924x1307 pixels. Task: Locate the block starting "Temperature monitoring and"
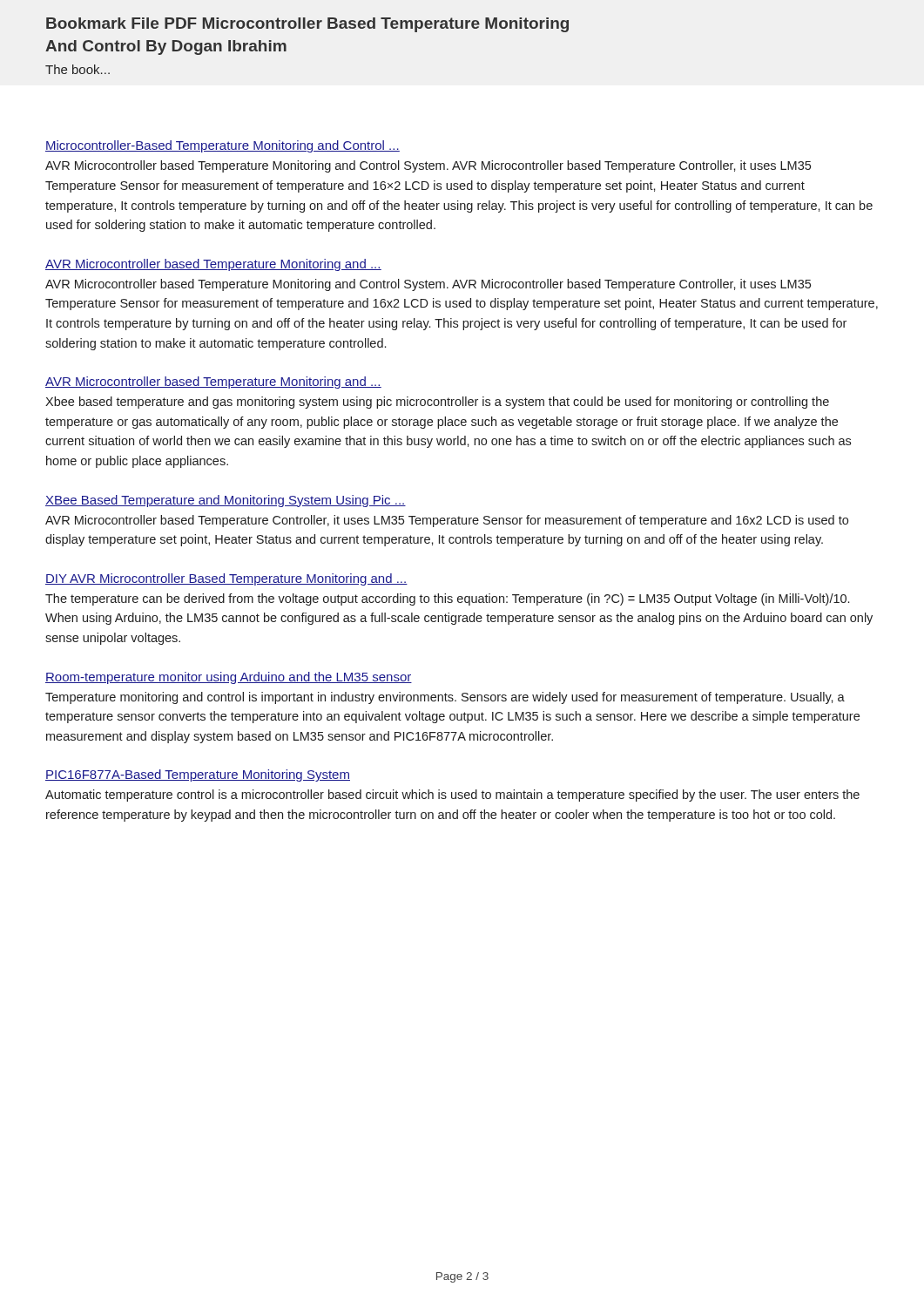tap(453, 716)
